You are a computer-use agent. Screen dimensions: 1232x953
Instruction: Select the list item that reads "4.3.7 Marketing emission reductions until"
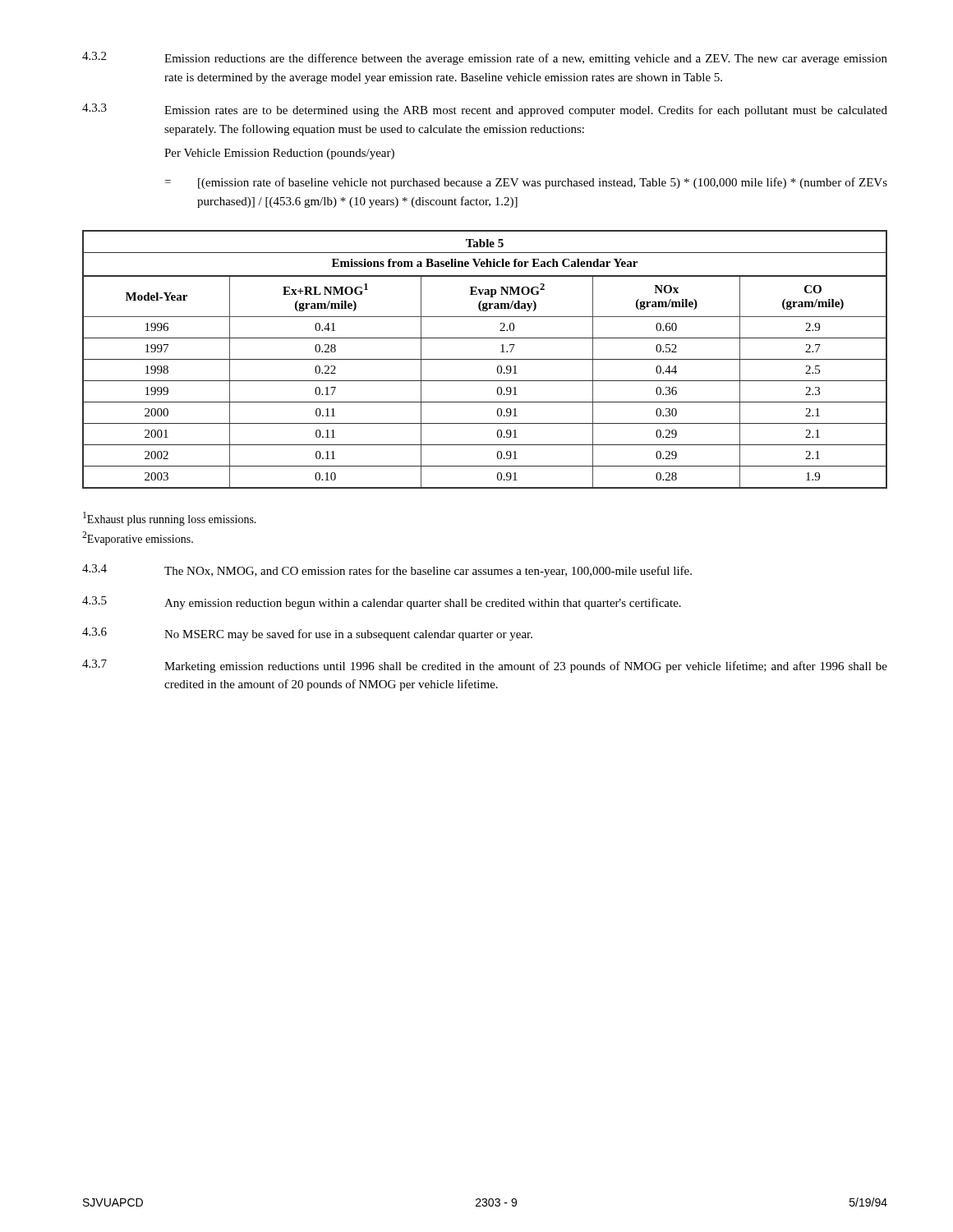pyautogui.click(x=485, y=675)
